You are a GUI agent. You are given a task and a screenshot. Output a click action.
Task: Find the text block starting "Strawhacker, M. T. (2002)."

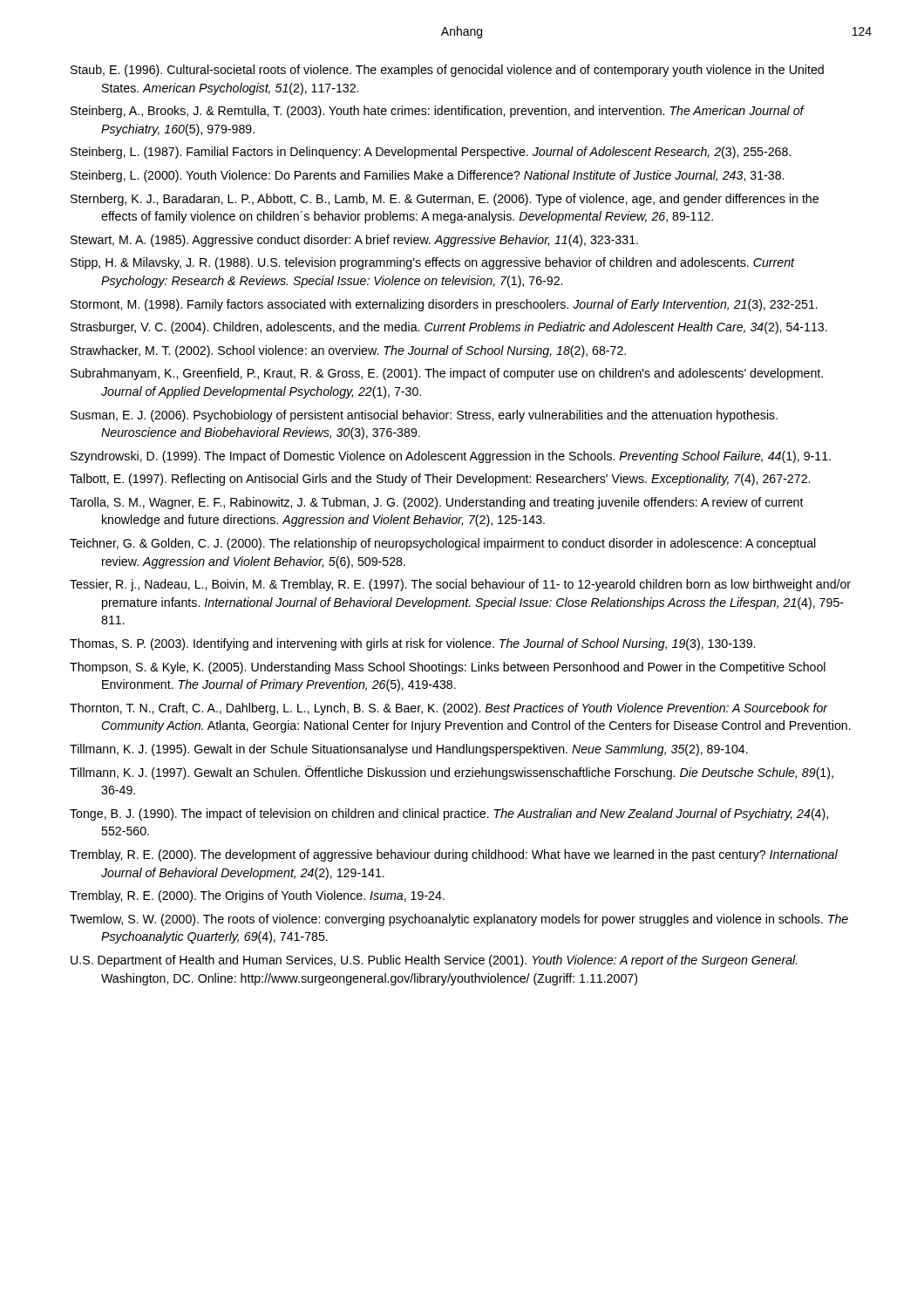point(348,350)
